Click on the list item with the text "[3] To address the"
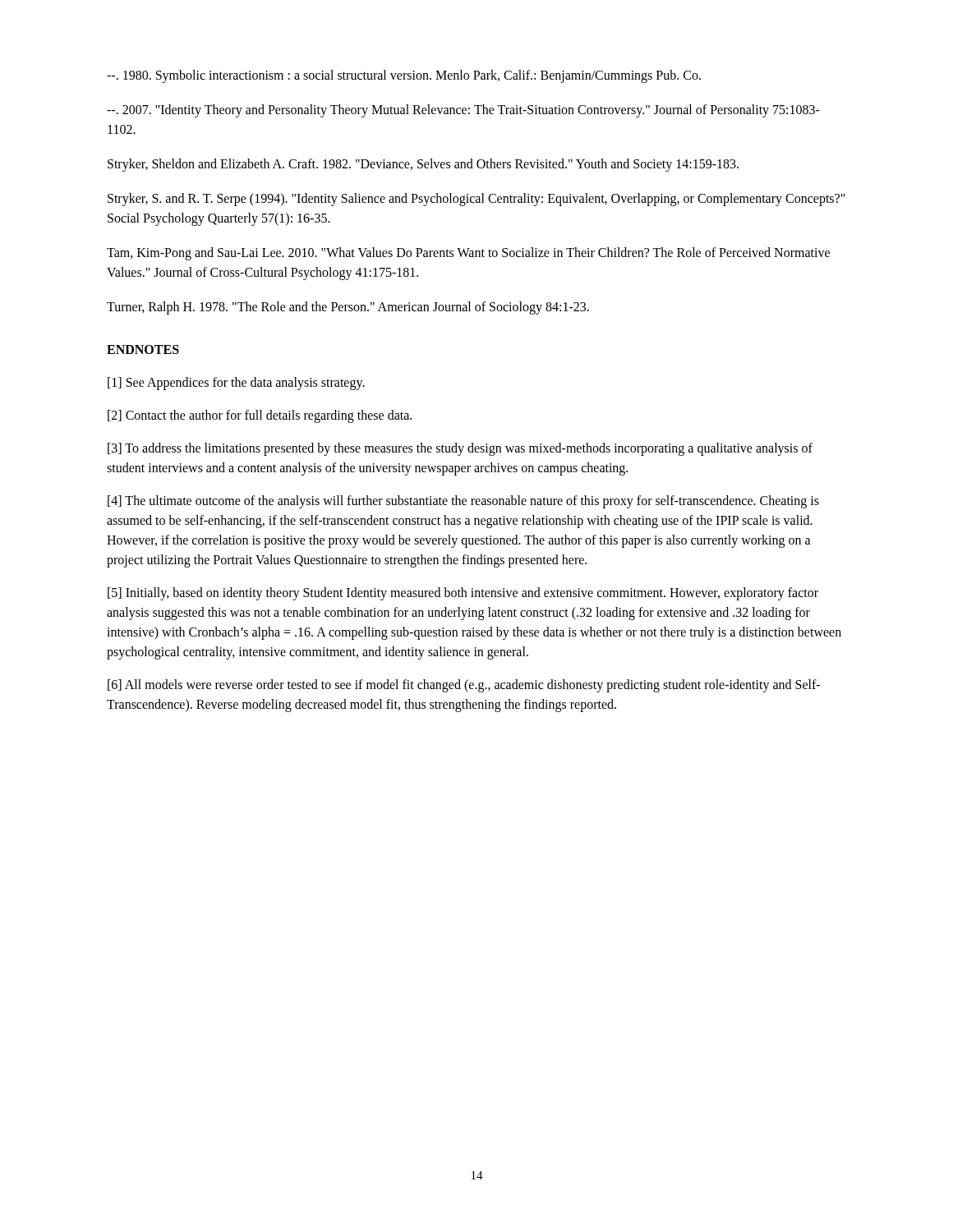This screenshot has width=953, height=1232. pyautogui.click(x=460, y=458)
